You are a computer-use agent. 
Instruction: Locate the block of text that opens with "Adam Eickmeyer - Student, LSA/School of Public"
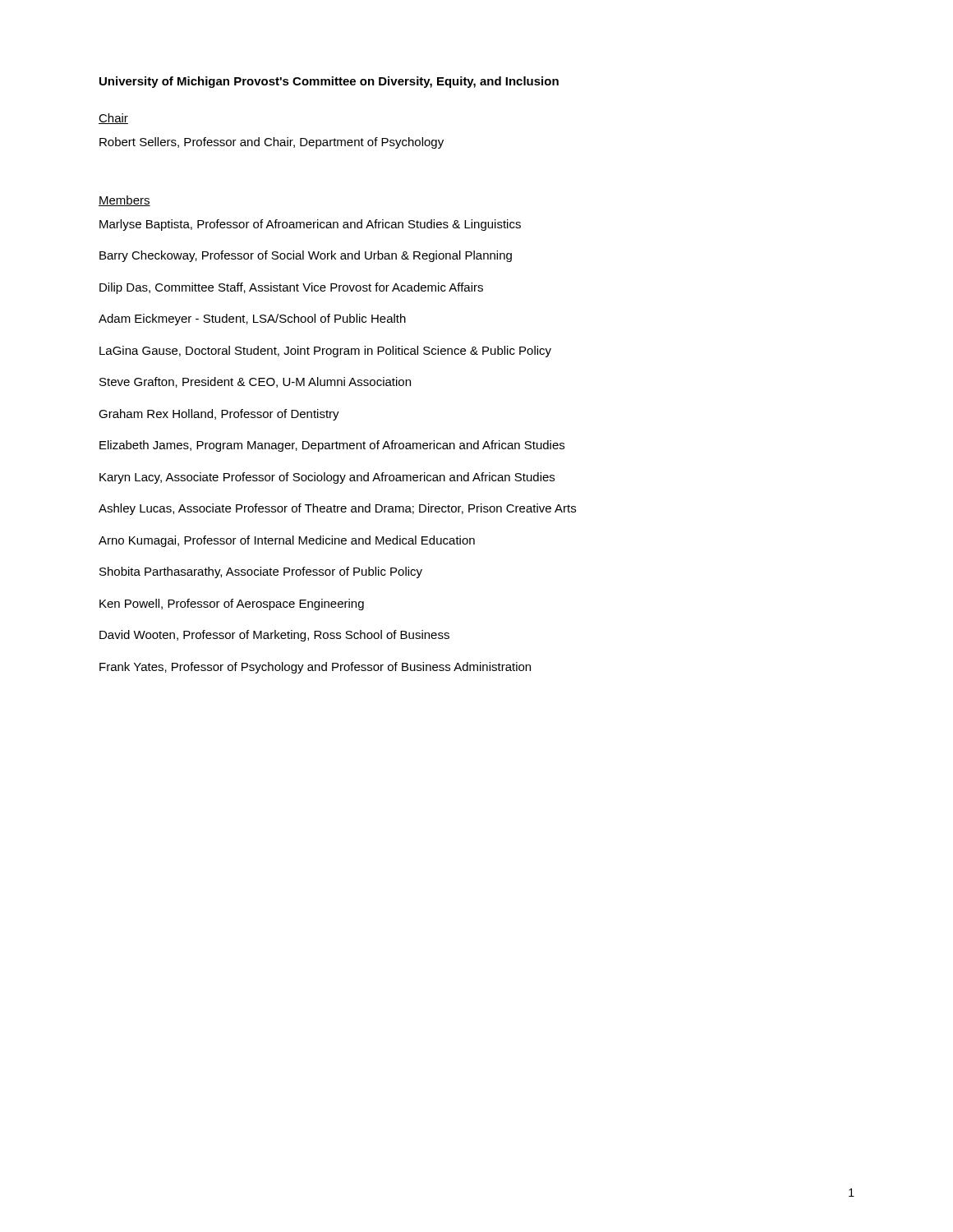point(252,318)
